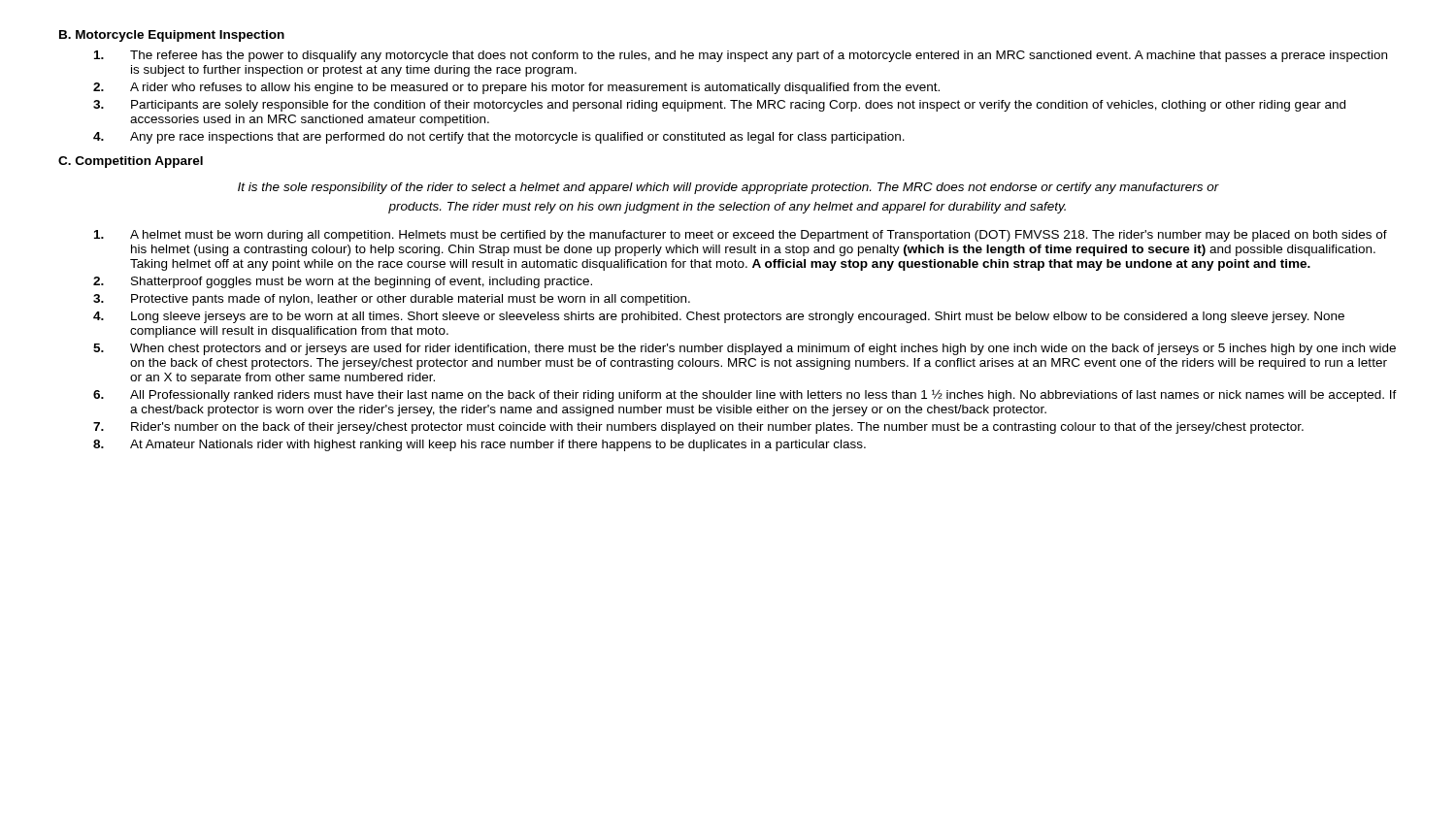Select the passage starting "2. Shatterproof goggles must be worn at"

(x=343, y=282)
